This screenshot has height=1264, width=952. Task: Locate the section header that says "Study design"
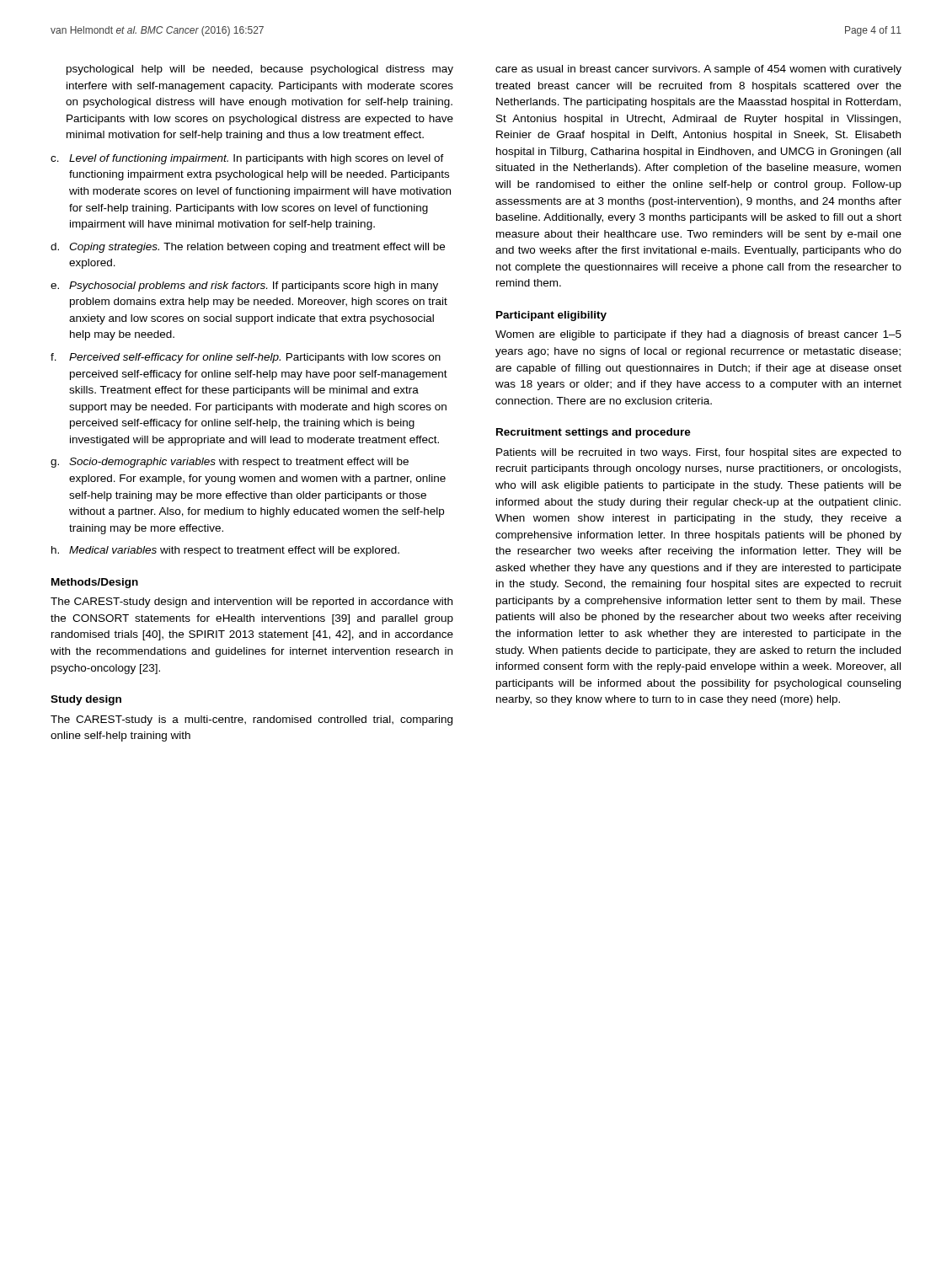tap(86, 699)
